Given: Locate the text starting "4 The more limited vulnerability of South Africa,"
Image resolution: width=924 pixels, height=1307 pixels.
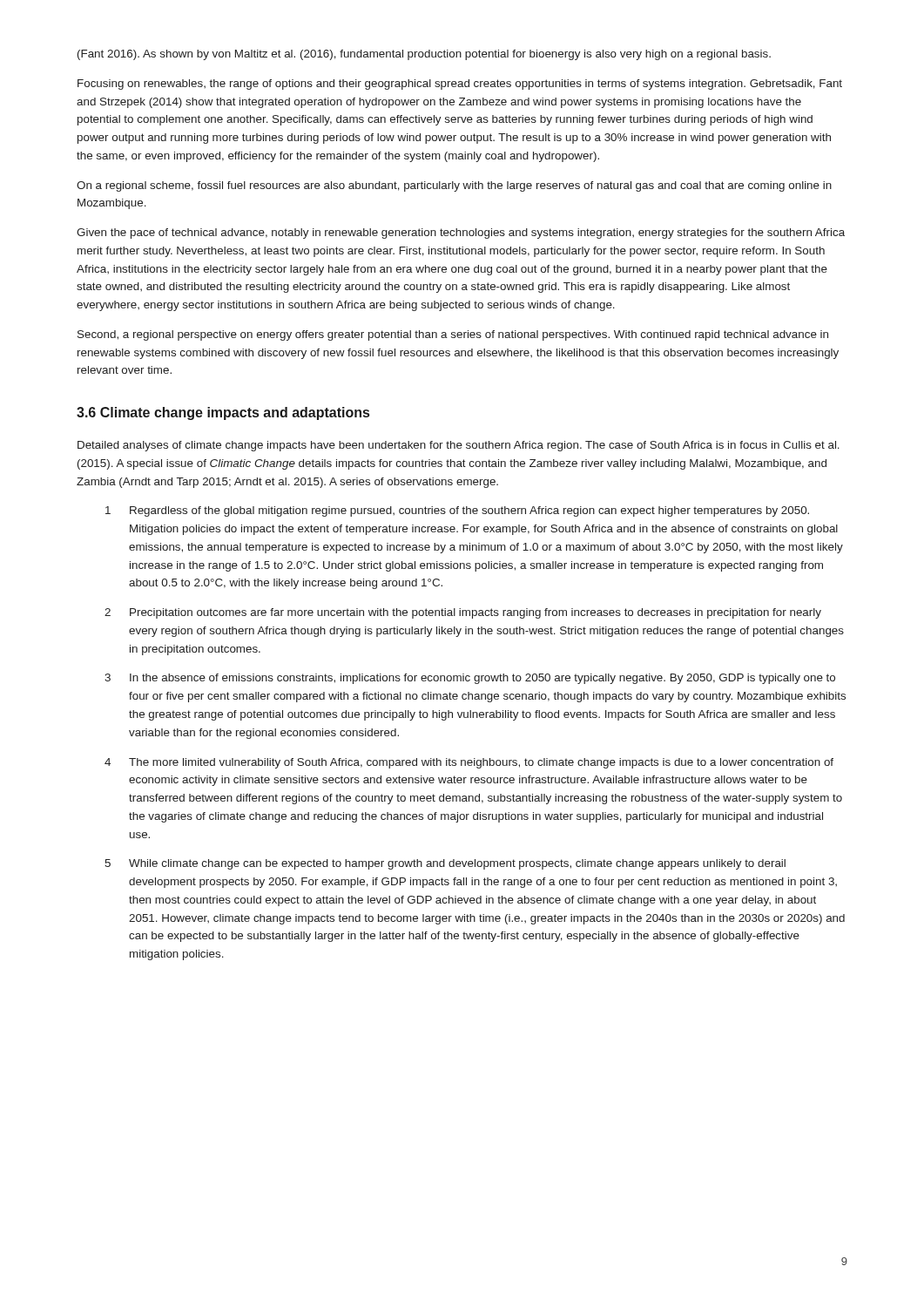Looking at the screenshot, I should coord(476,799).
